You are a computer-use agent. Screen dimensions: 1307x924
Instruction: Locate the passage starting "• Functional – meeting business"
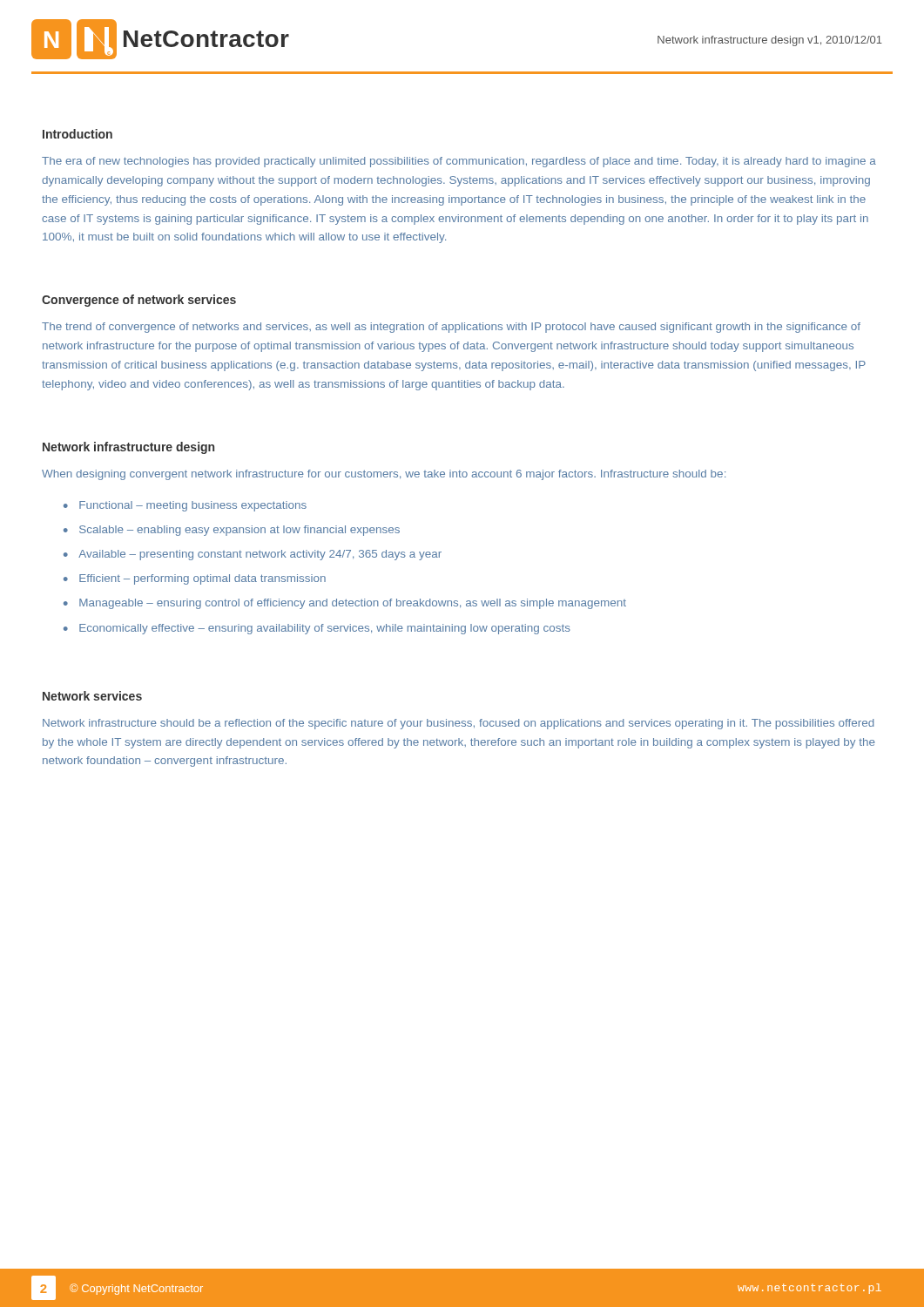pyautogui.click(x=185, y=506)
